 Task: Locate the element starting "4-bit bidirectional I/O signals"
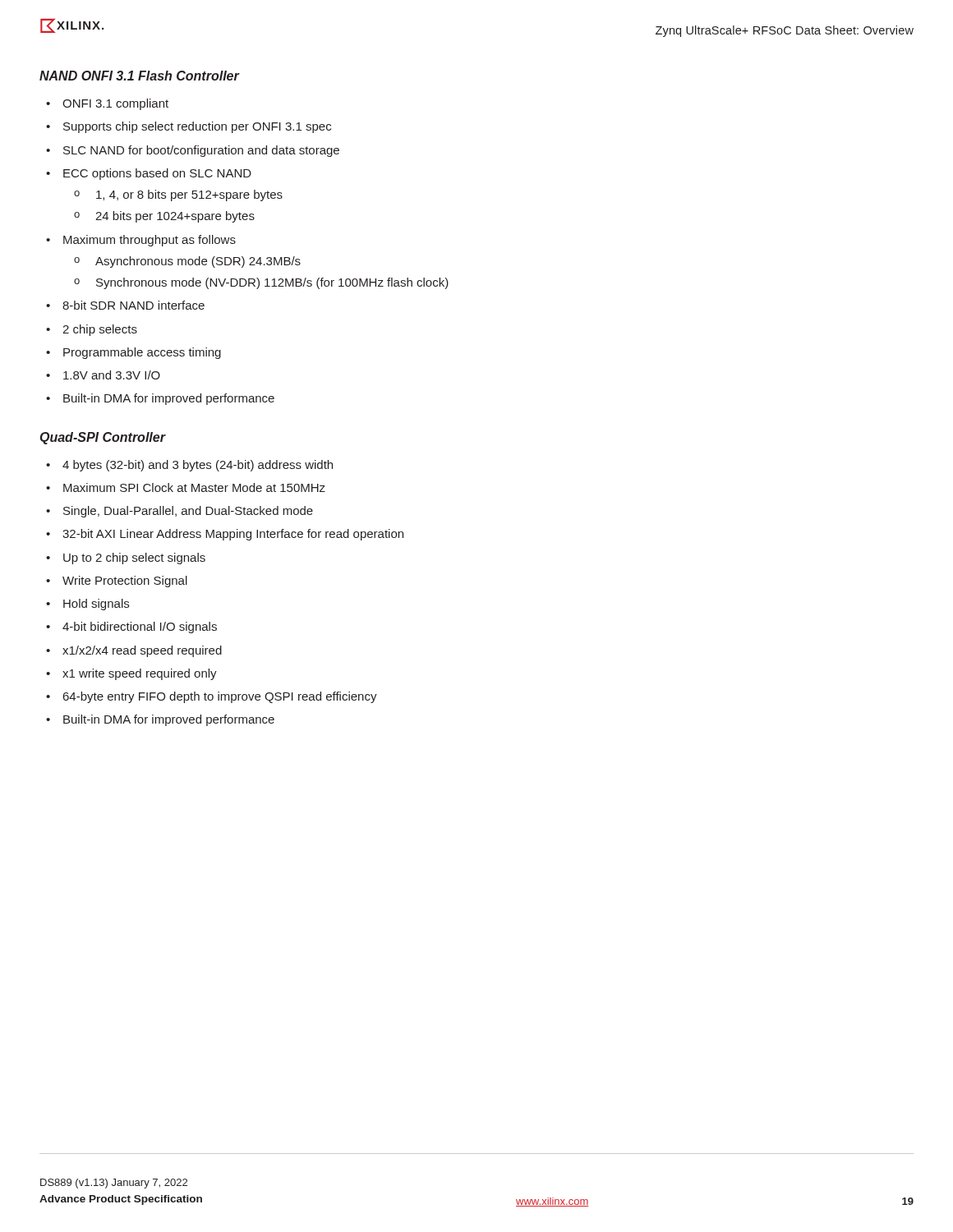point(140,626)
